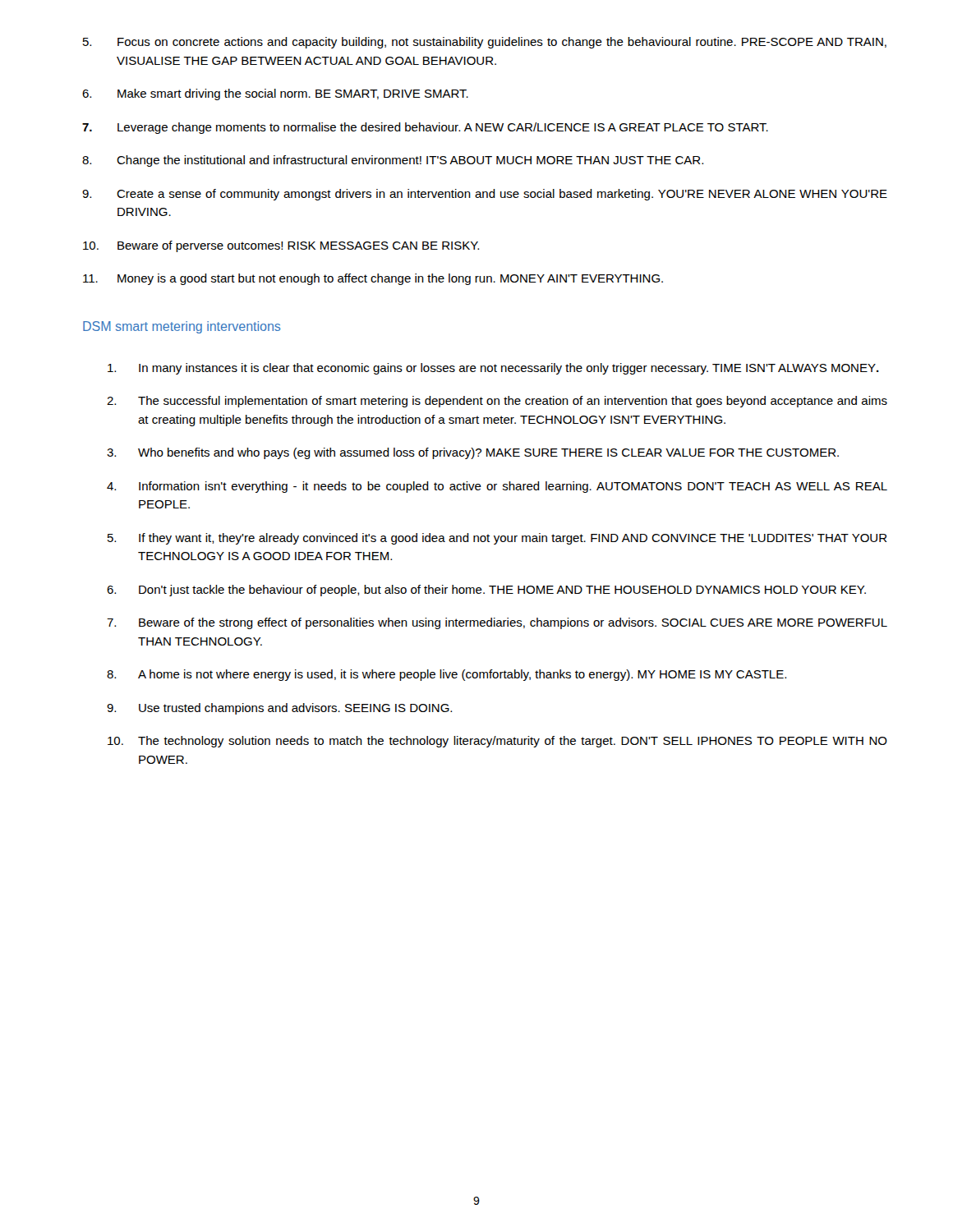Find the block on this page that starts "10. Beware of"
The image size is (953, 1232).
coord(485,245)
